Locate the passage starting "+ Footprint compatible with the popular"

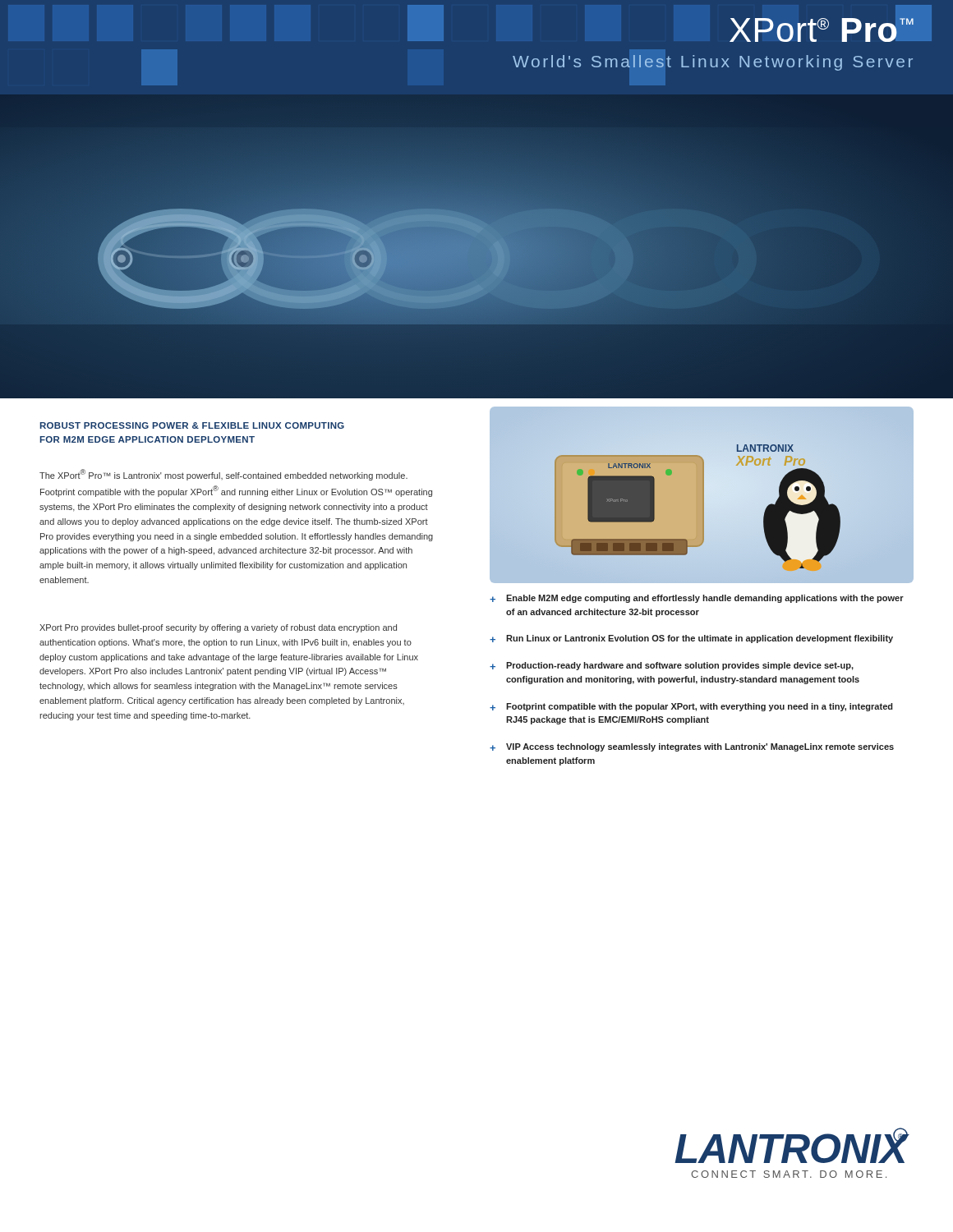pos(691,712)
